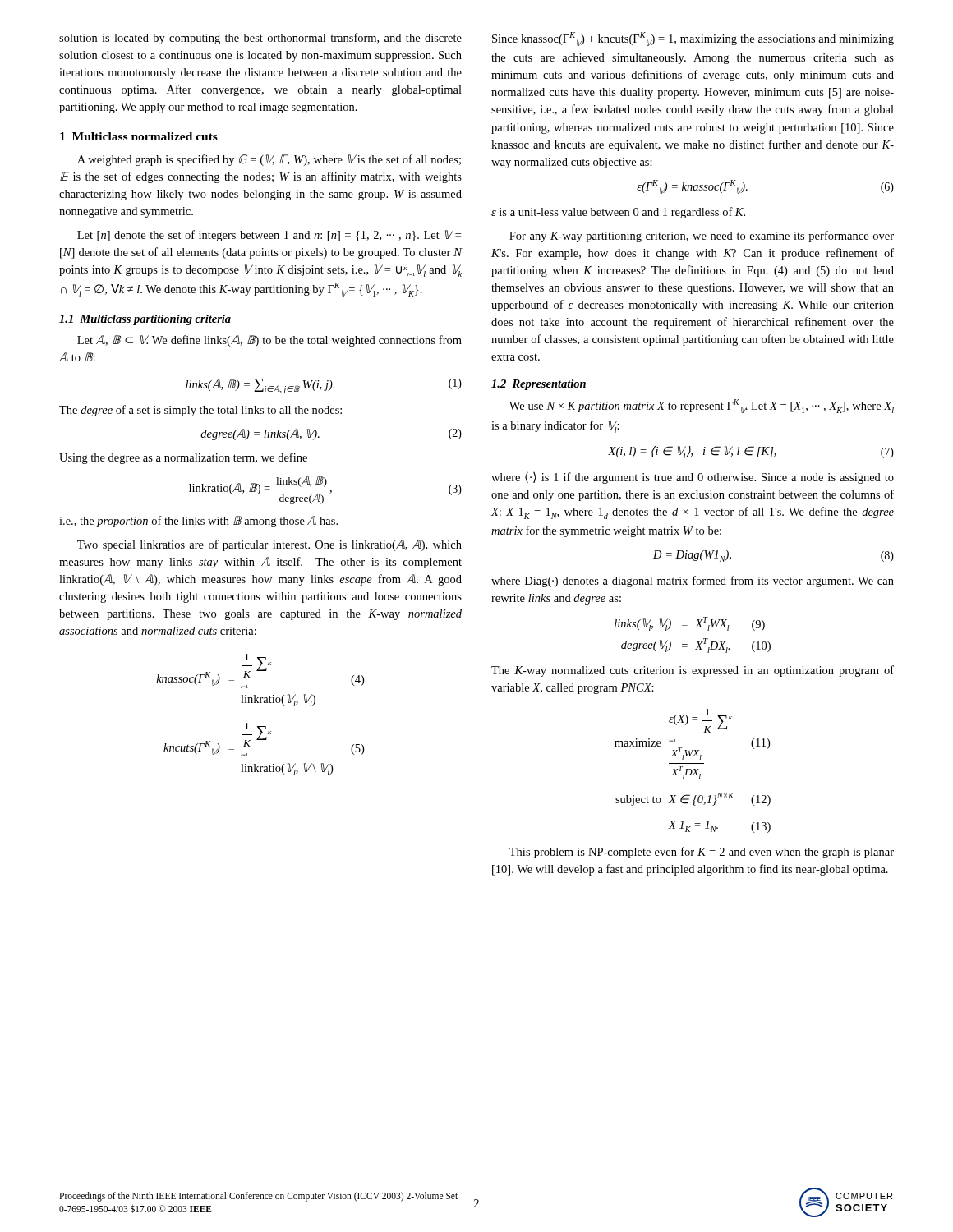Select the formula containing "knassoc(ΓK𝕍) = 1K ∑Kl=1"
953x1232 pixels.
260,714
